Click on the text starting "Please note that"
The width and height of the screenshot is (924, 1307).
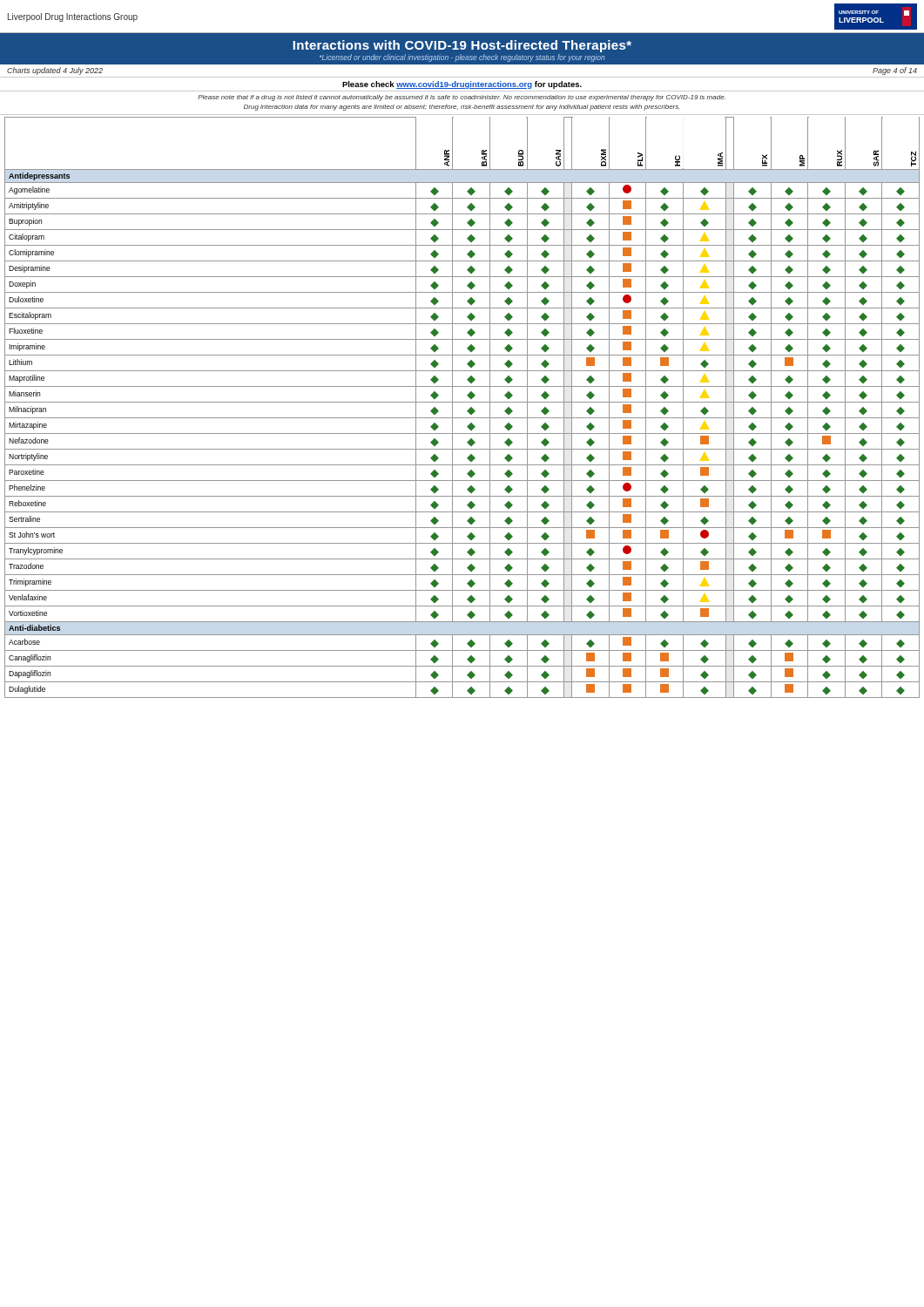point(462,102)
